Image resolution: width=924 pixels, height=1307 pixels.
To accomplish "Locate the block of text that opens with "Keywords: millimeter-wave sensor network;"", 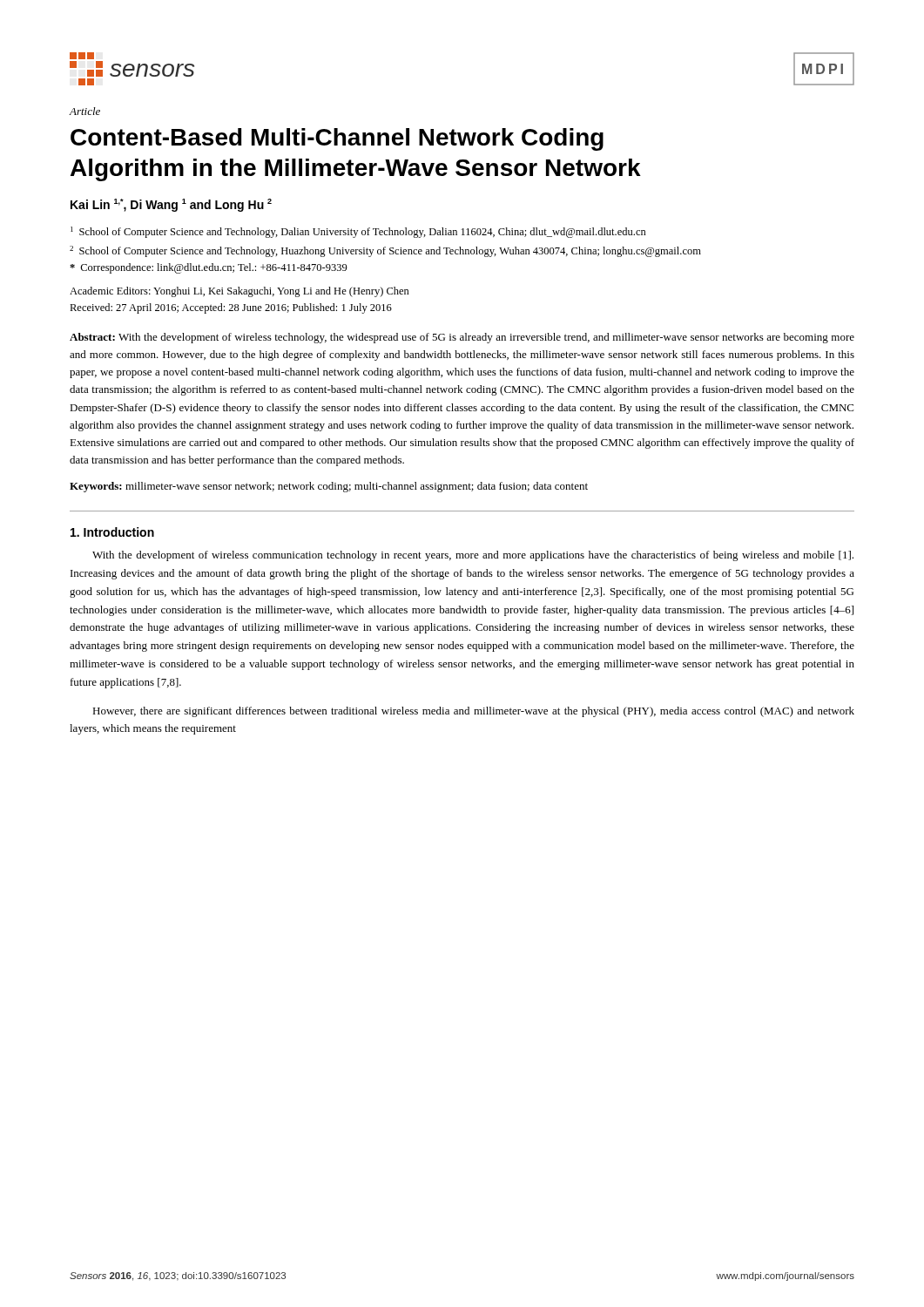I will (x=329, y=486).
